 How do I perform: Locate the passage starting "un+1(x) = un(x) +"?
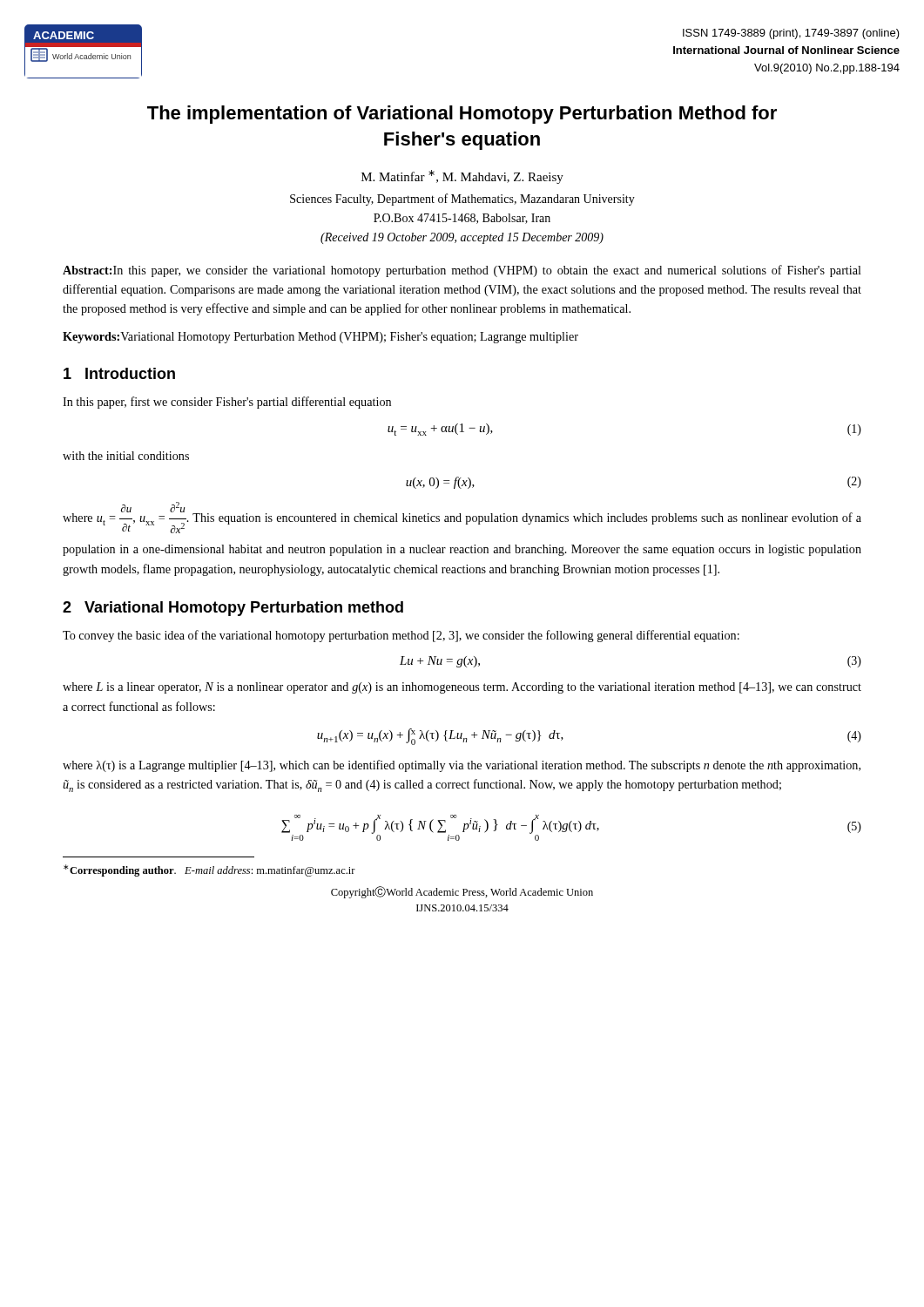pyautogui.click(x=462, y=736)
